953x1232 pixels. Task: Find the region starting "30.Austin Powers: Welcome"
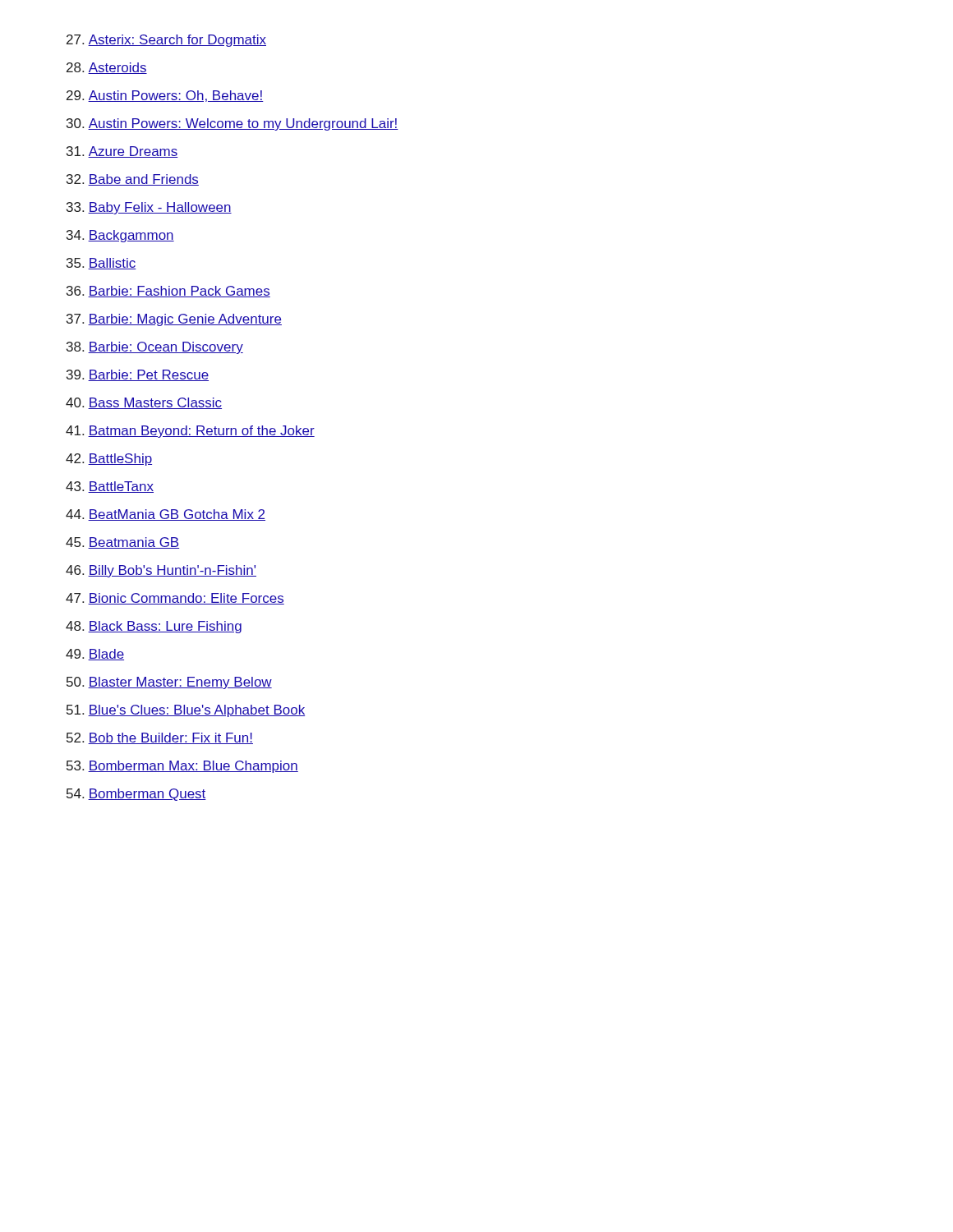(x=232, y=124)
